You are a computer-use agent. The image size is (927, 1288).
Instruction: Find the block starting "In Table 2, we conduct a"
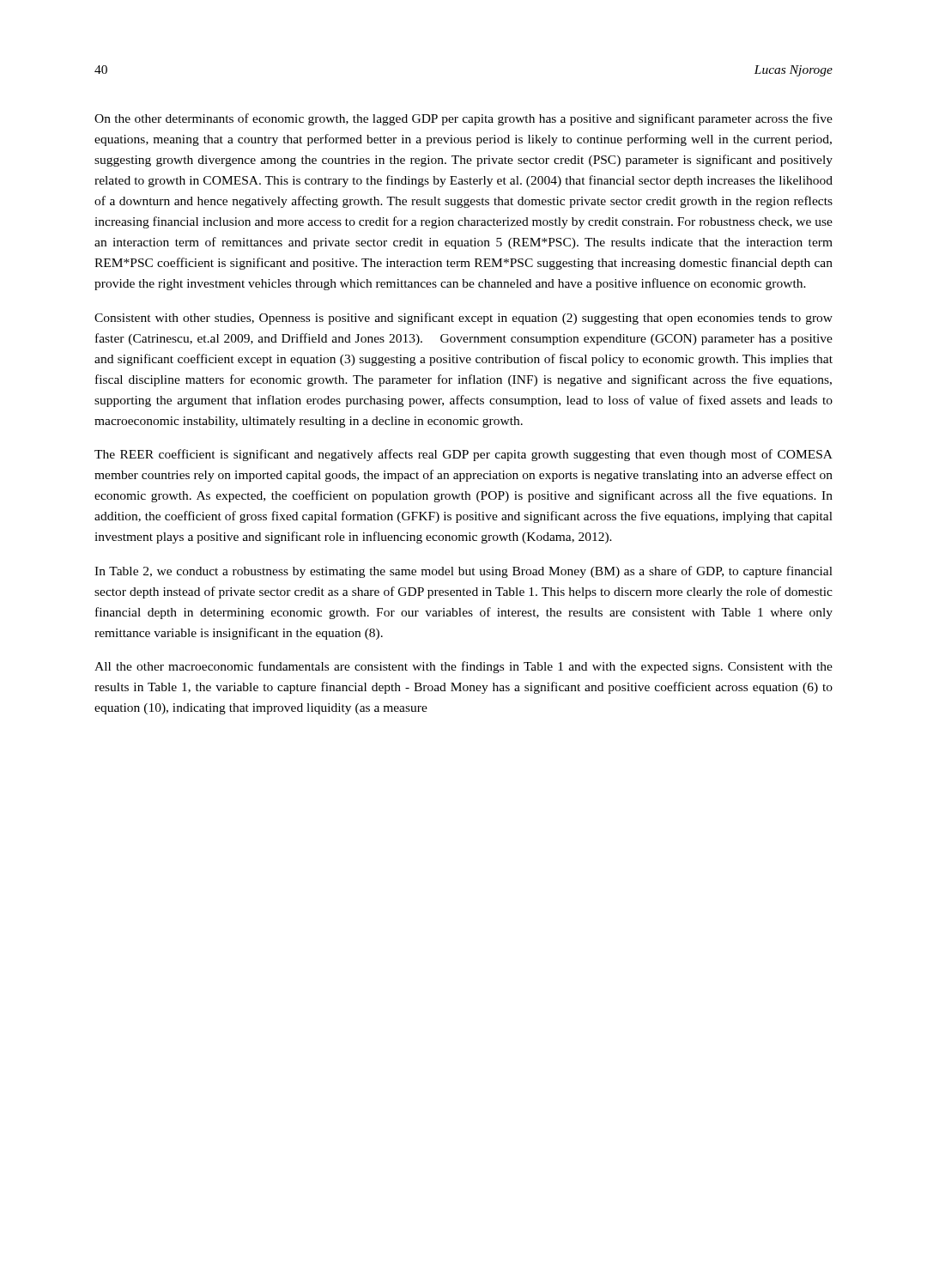coord(464,602)
